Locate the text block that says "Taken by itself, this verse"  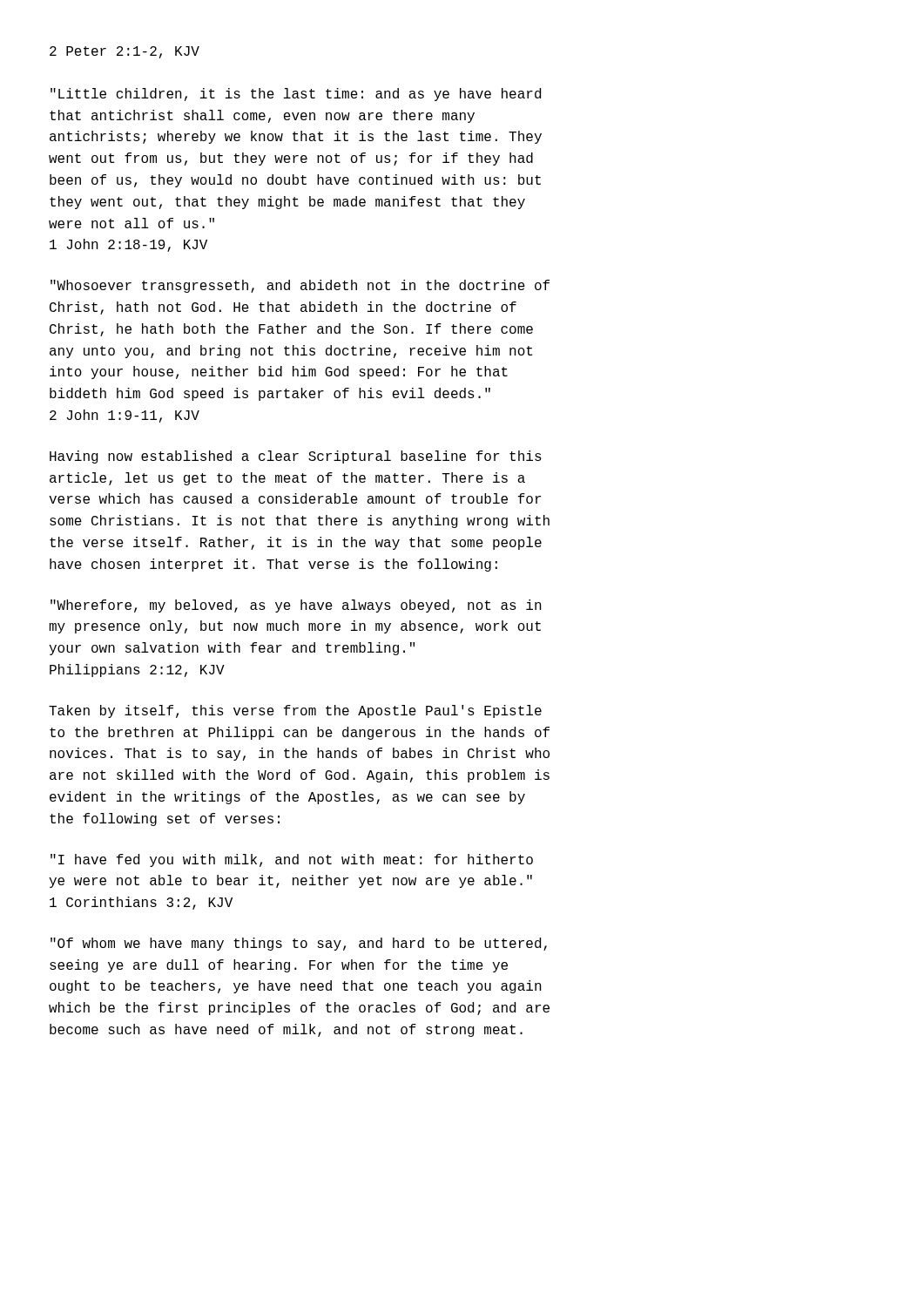300,766
